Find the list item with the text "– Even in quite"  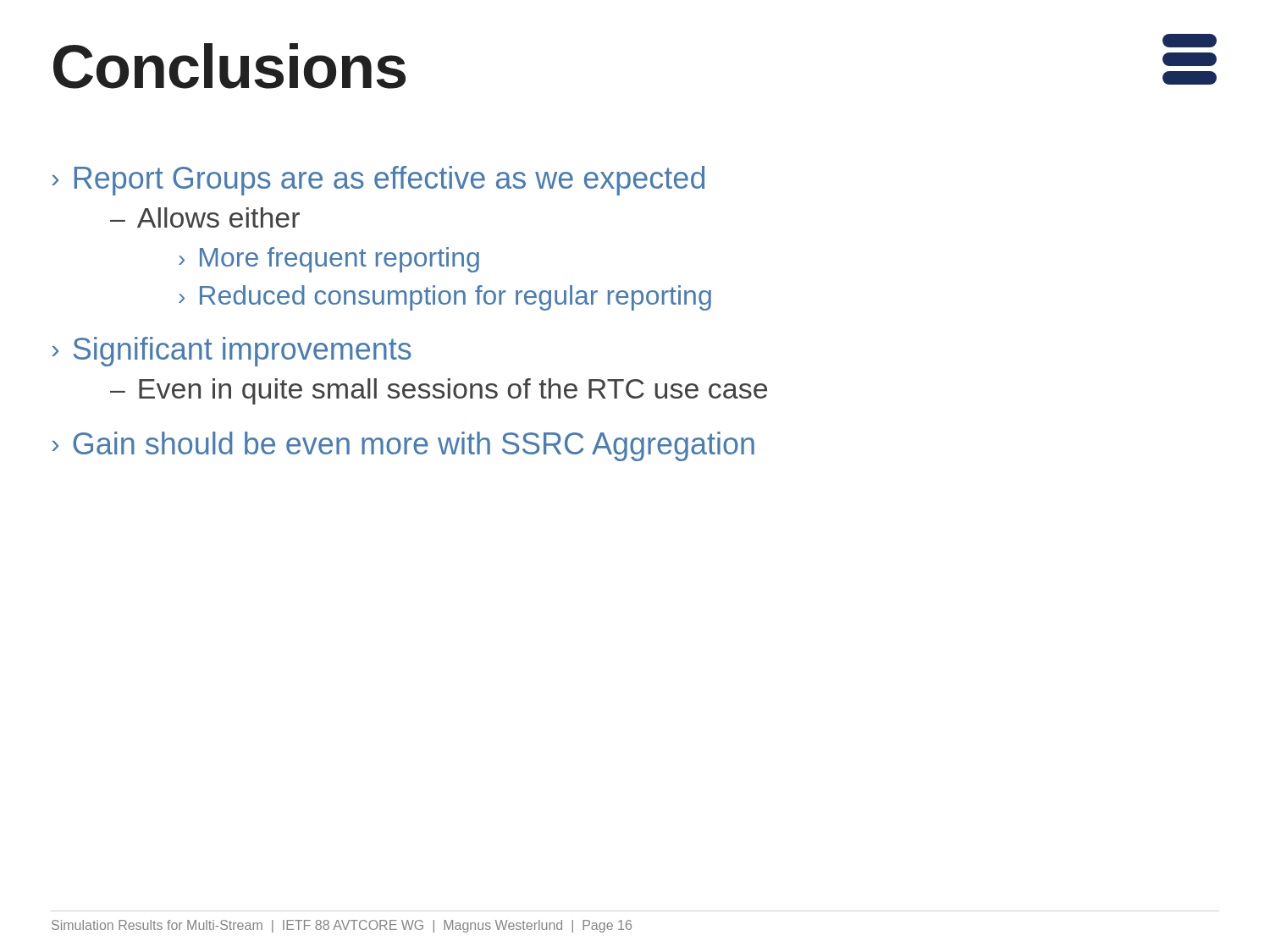[x=439, y=390]
